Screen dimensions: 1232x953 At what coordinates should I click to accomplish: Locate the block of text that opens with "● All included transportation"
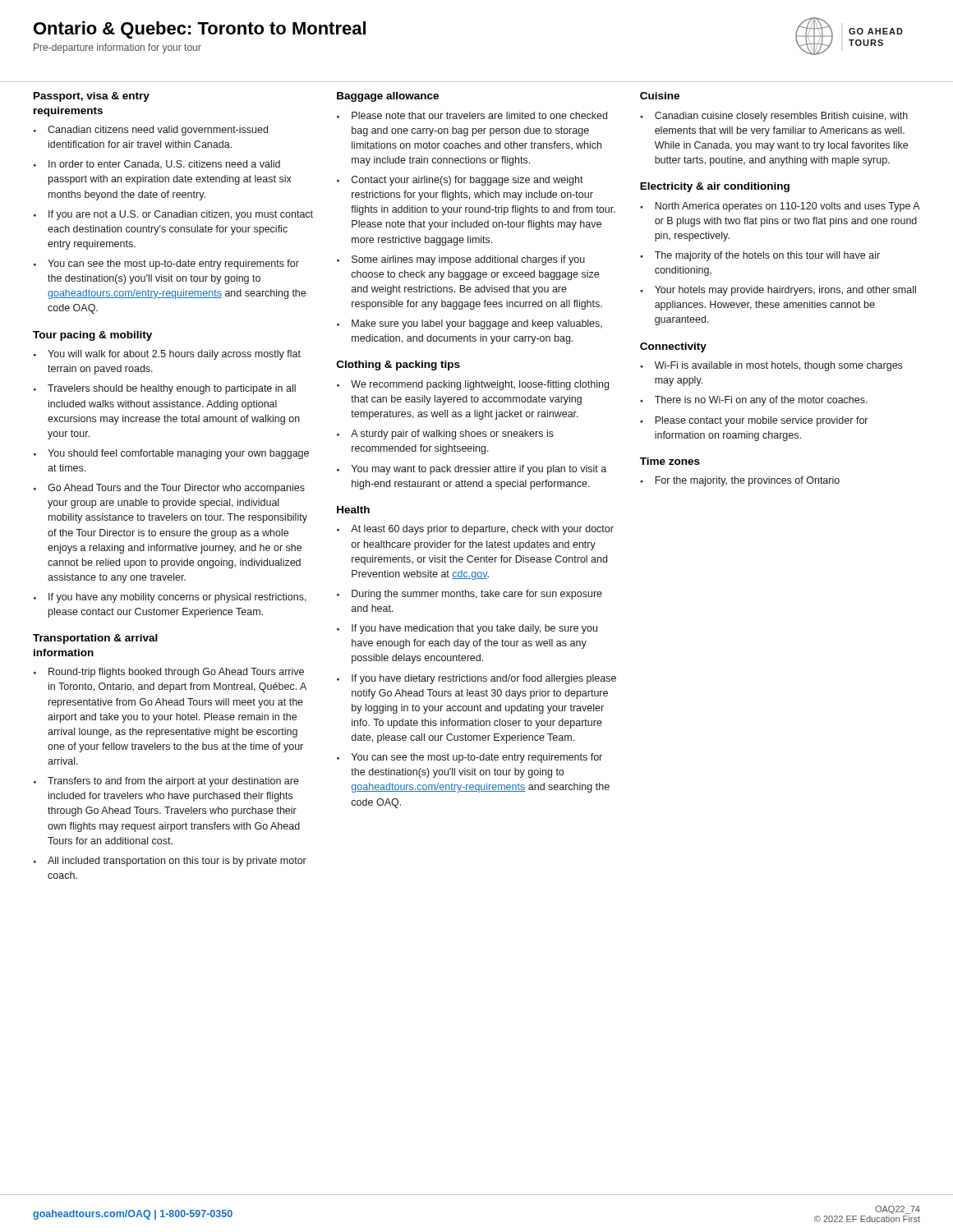[x=173, y=868]
